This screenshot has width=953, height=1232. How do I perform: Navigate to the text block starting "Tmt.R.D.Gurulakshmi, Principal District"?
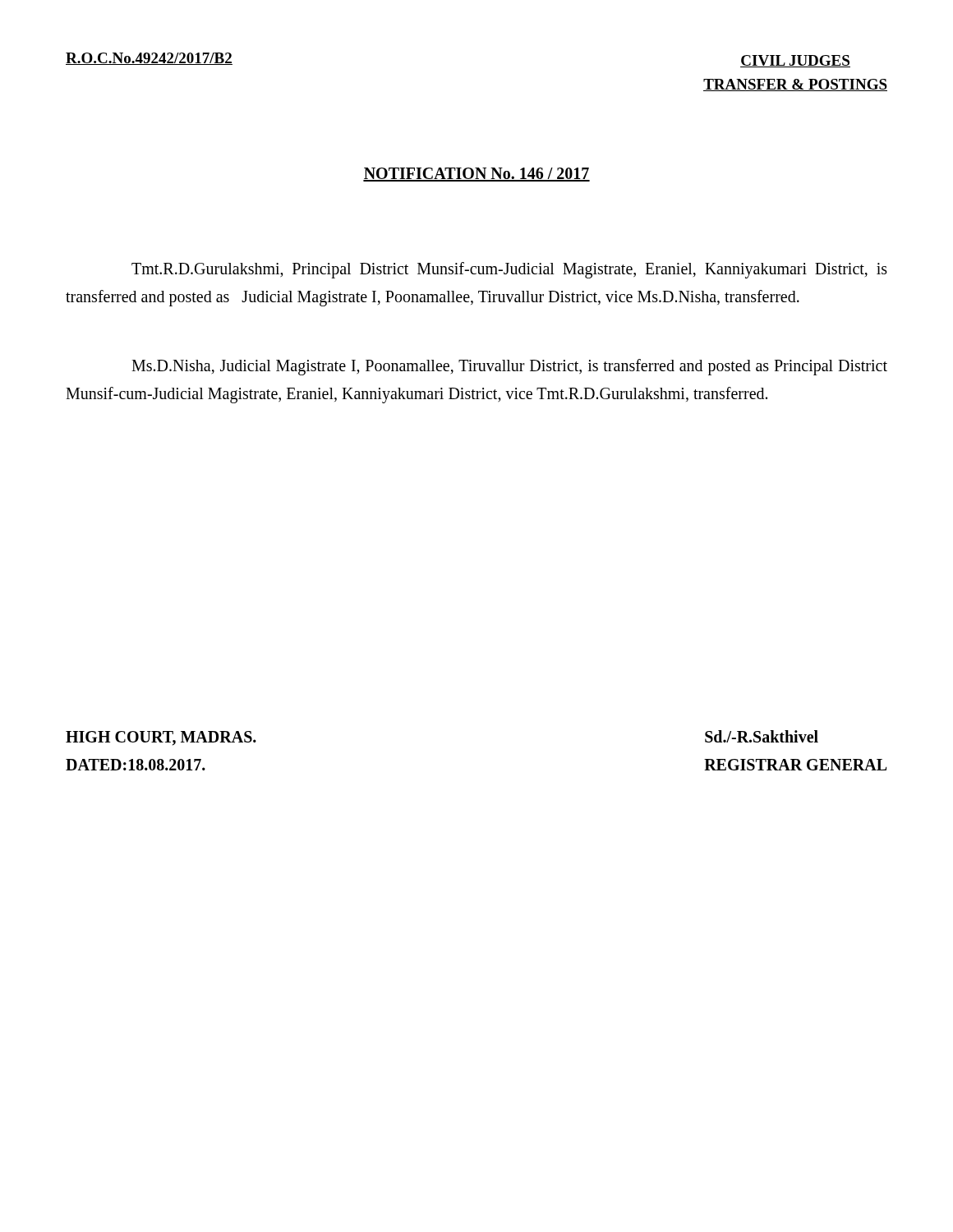point(476,283)
